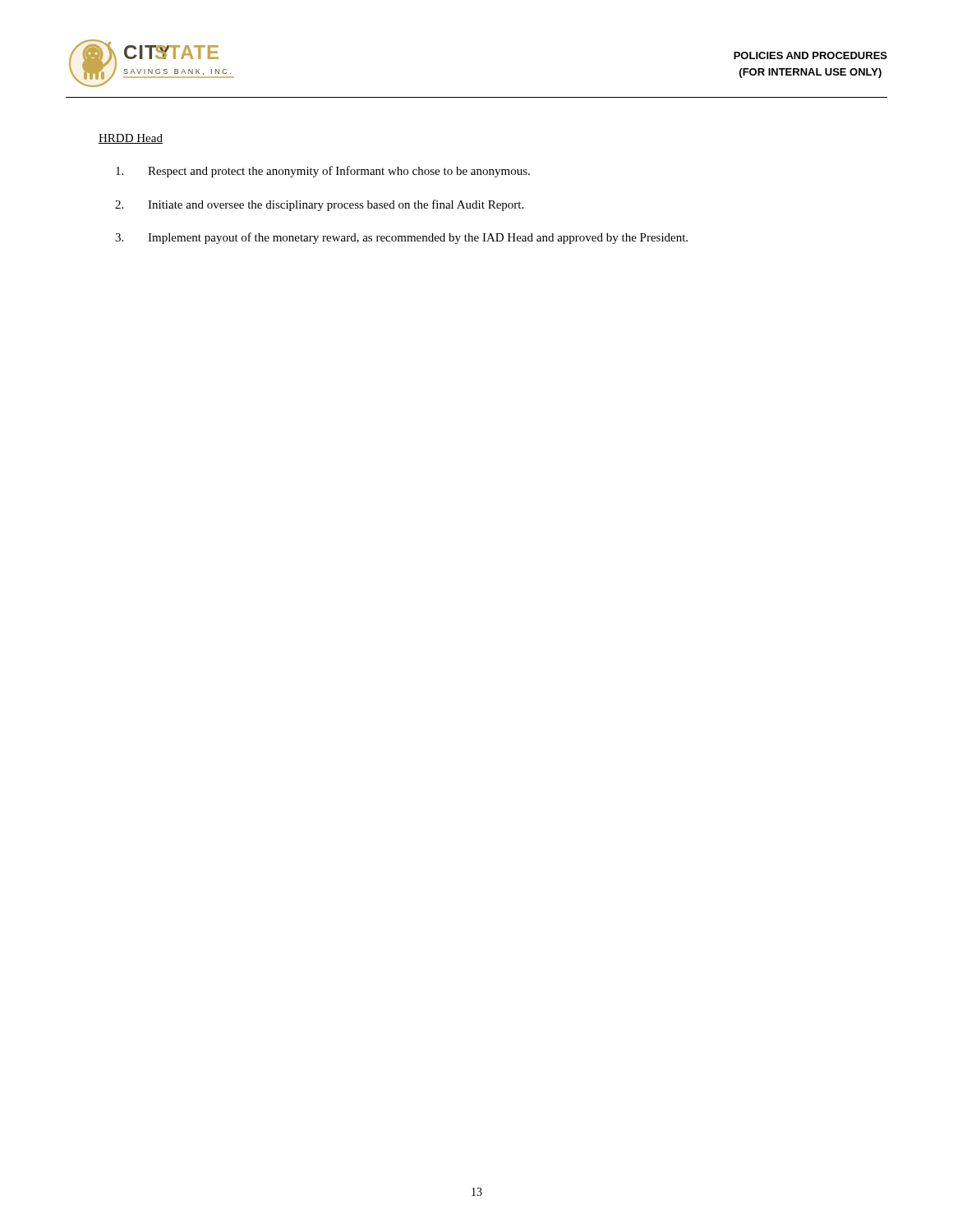953x1232 pixels.
Task: Find the section header with the text "HRDD Head"
Action: [x=131, y=138]
